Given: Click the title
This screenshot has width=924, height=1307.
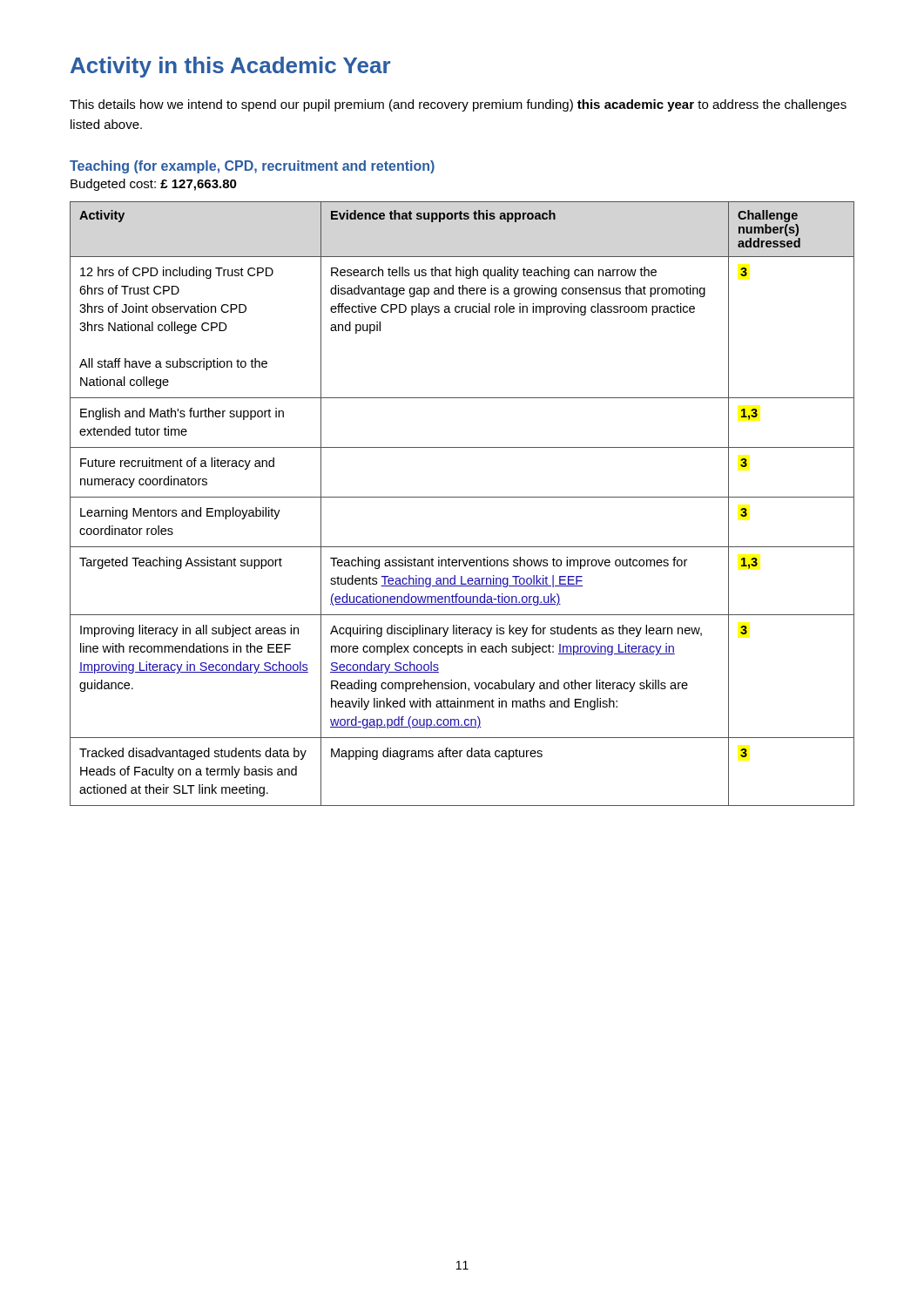Looking at the screenshot, I should click(462, 66).
